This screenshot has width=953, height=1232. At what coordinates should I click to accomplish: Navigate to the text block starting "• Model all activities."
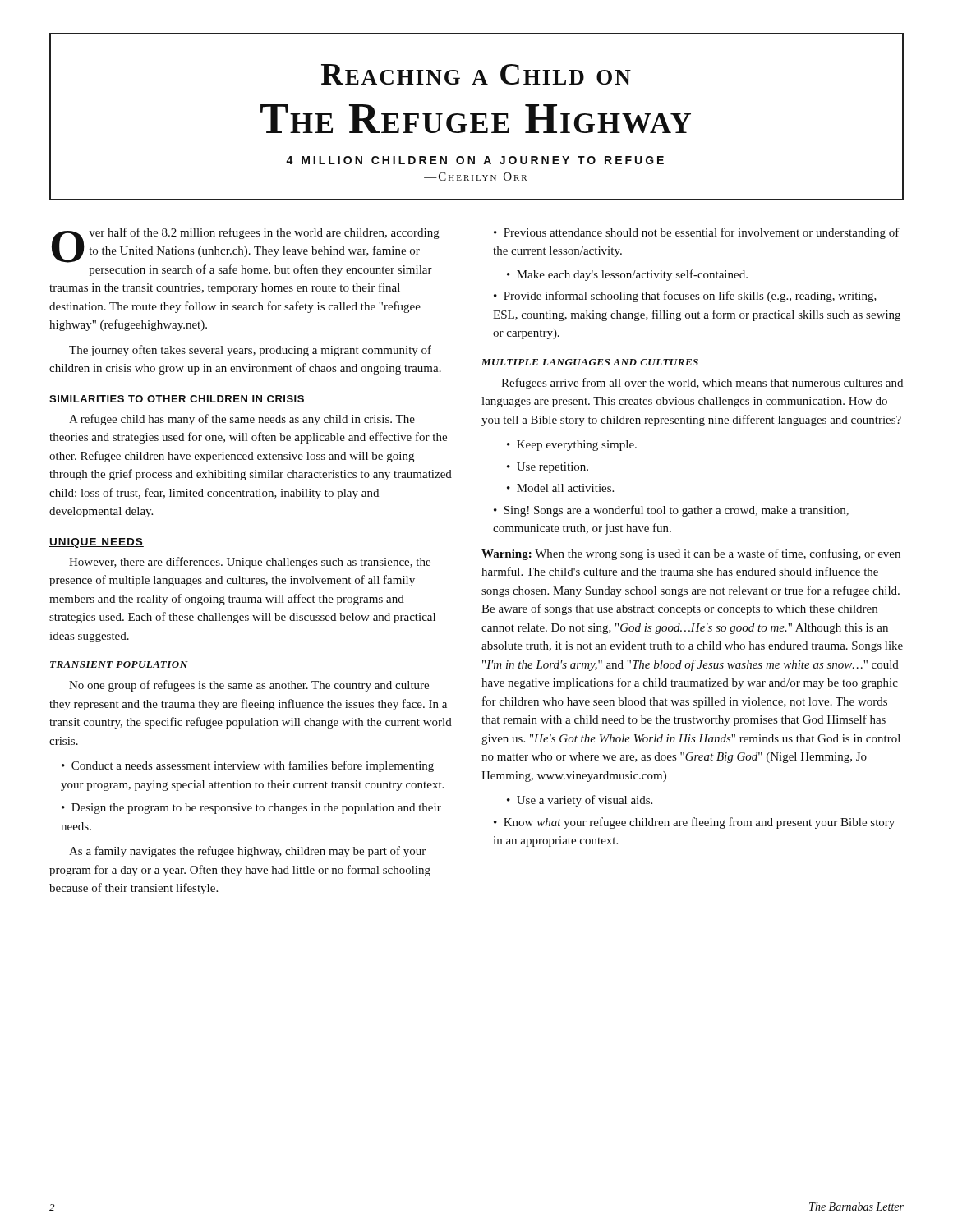pos(560,488)
